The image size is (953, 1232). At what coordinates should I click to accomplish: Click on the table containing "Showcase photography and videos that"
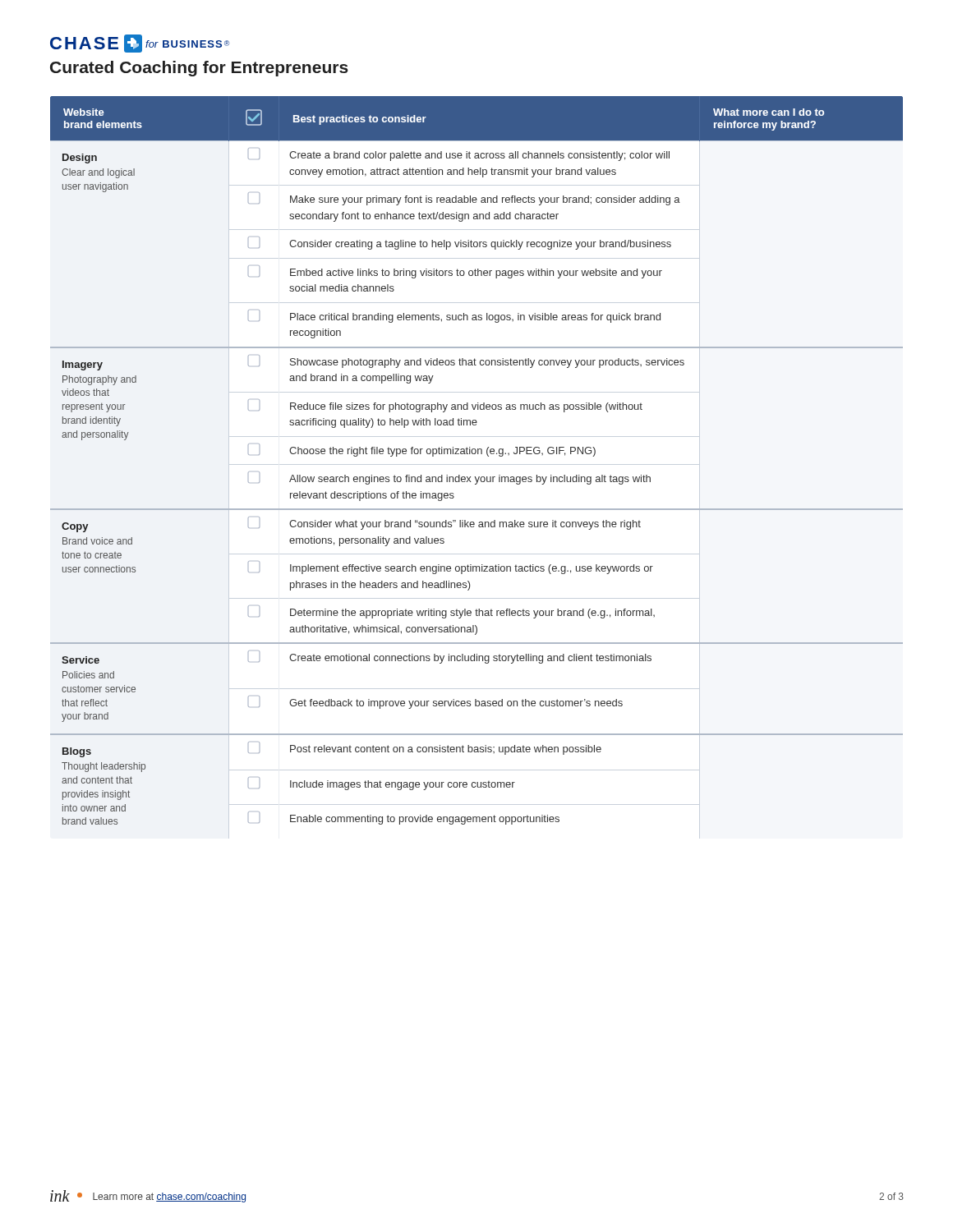(x=476, y=467)
